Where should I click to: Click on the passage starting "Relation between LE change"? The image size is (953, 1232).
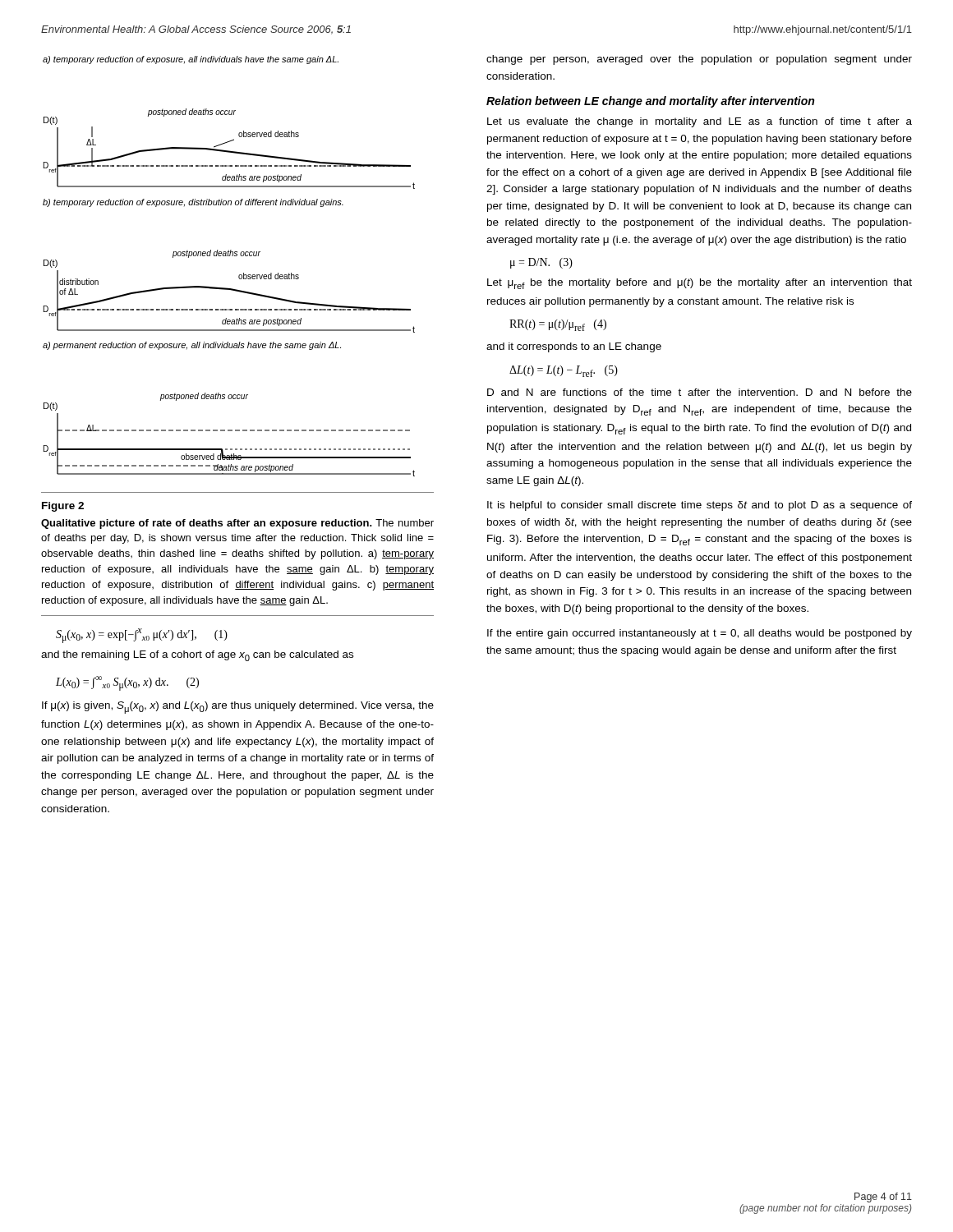pos(651,101)
